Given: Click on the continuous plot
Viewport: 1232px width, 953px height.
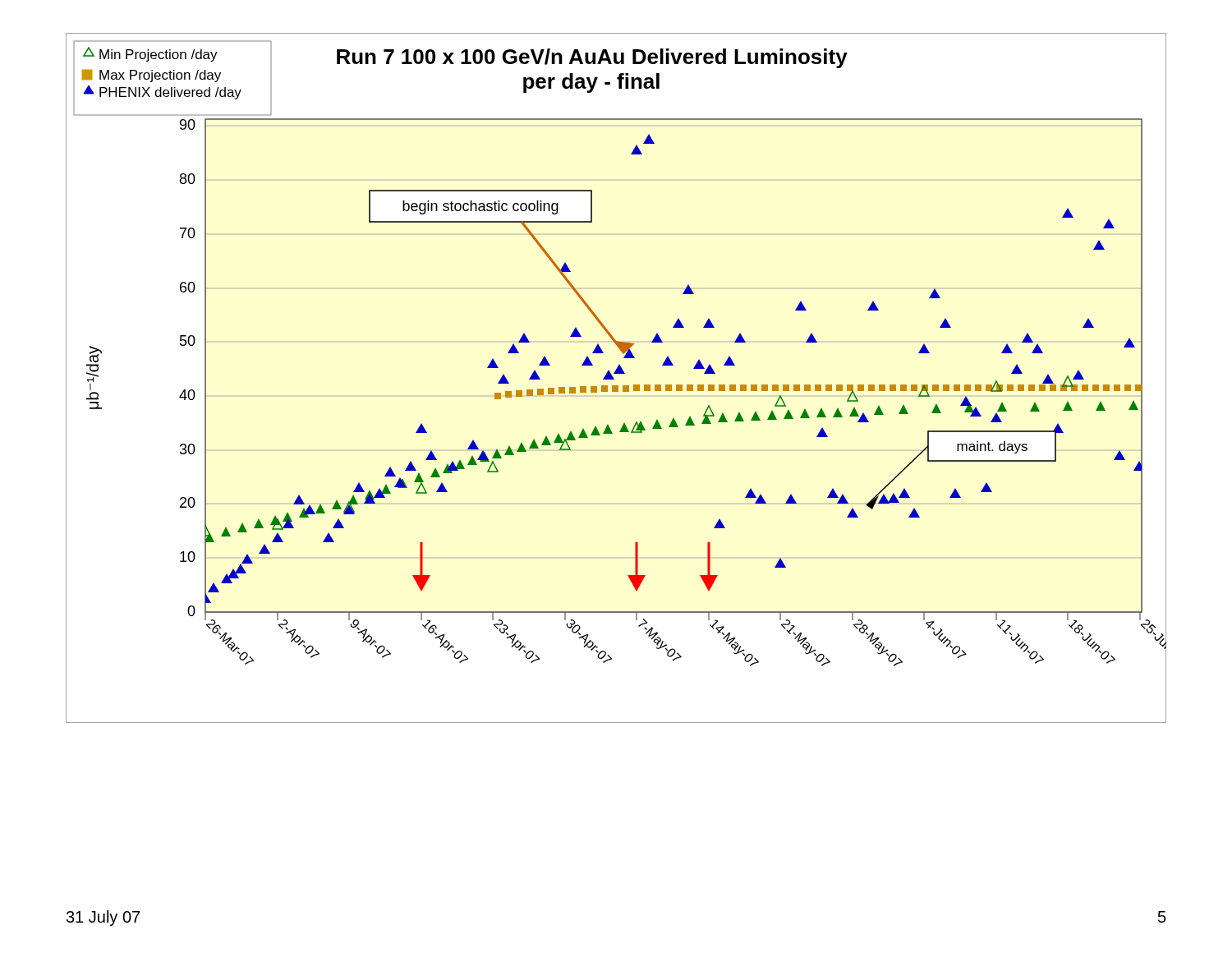Looking at the screenshot, I should 616,378.
